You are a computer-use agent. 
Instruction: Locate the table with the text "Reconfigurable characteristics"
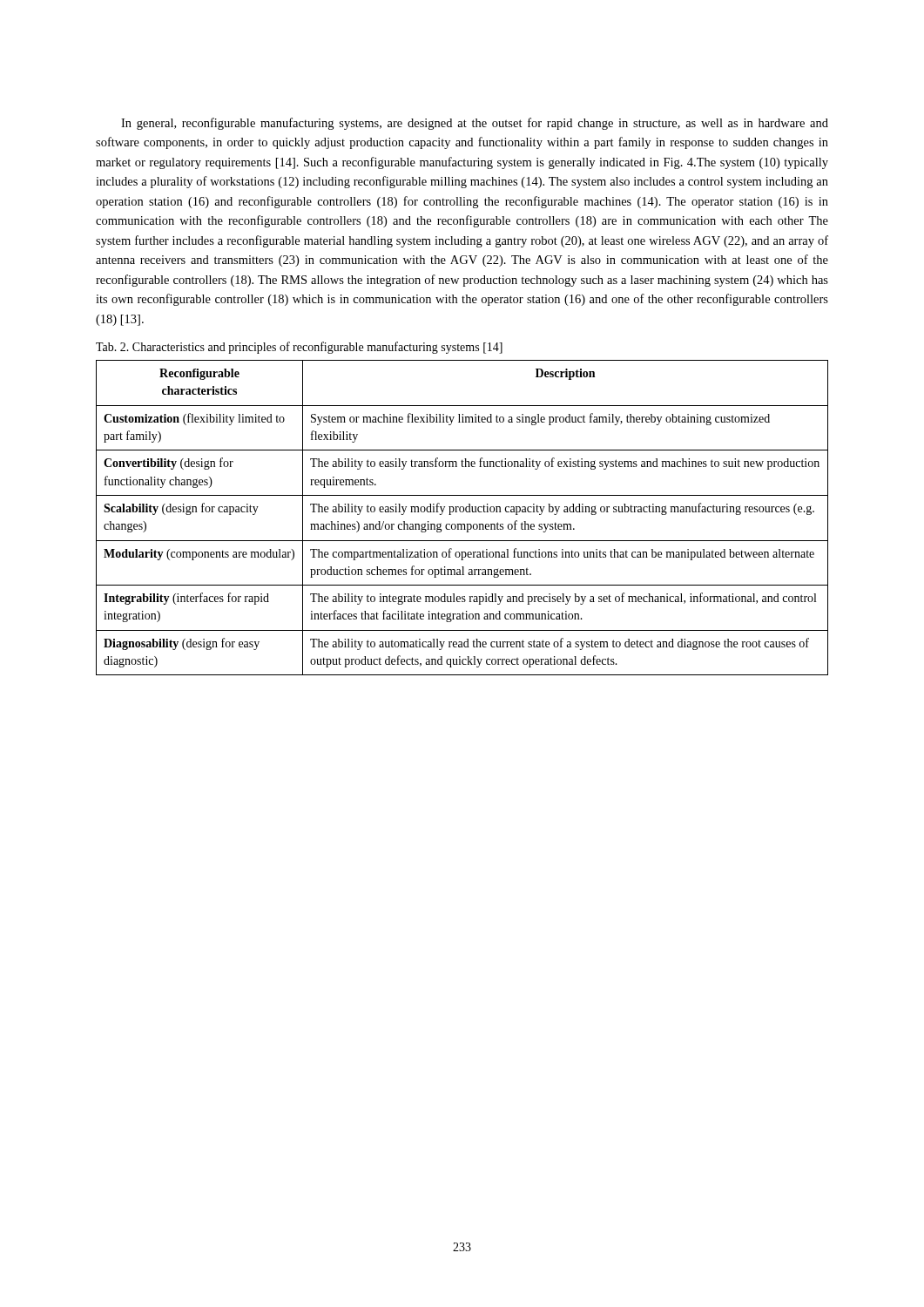pos(462,518)
